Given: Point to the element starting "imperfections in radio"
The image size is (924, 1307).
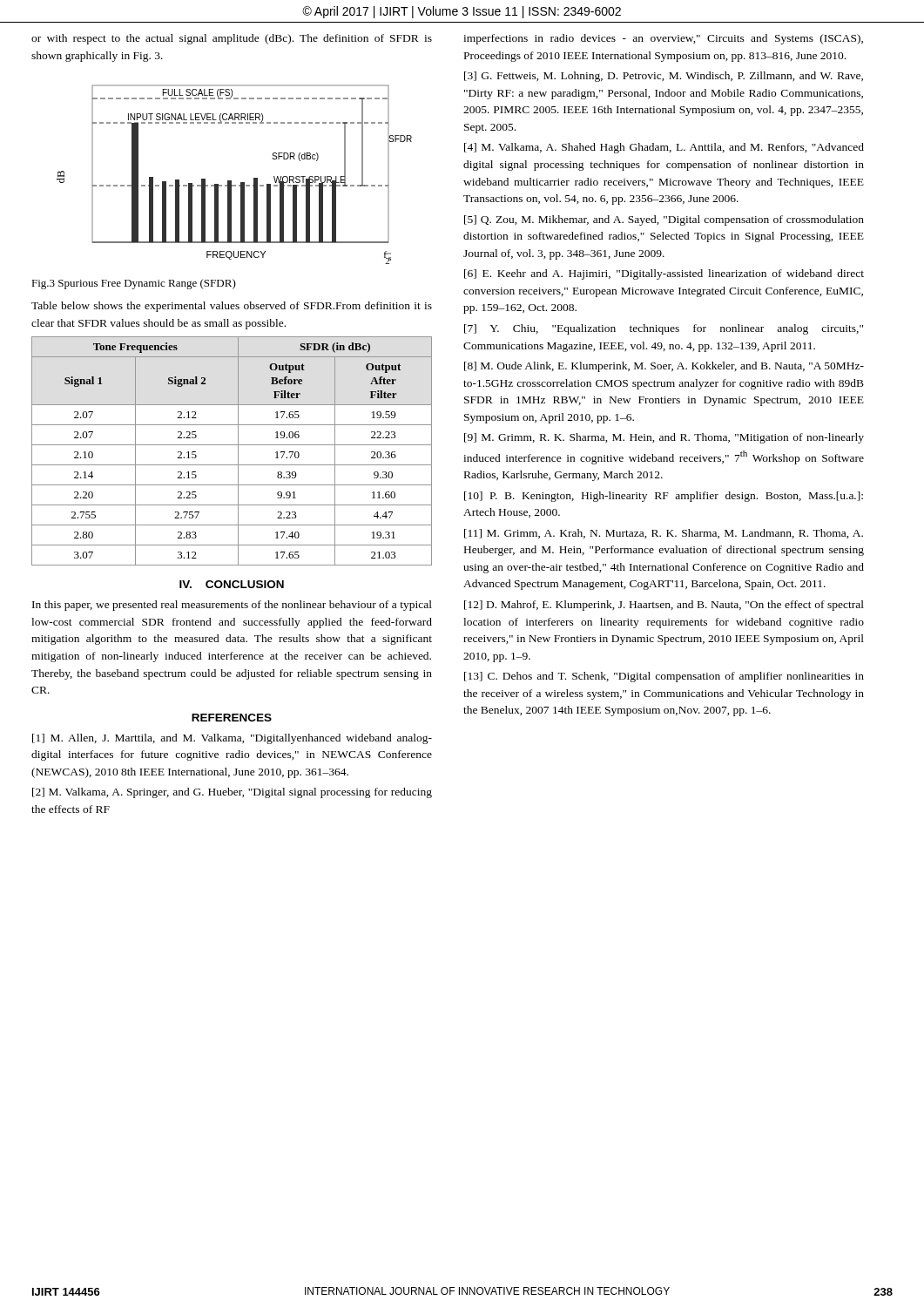Looking at the screenshot, I should pyautogui.click(x=664, y=46).
